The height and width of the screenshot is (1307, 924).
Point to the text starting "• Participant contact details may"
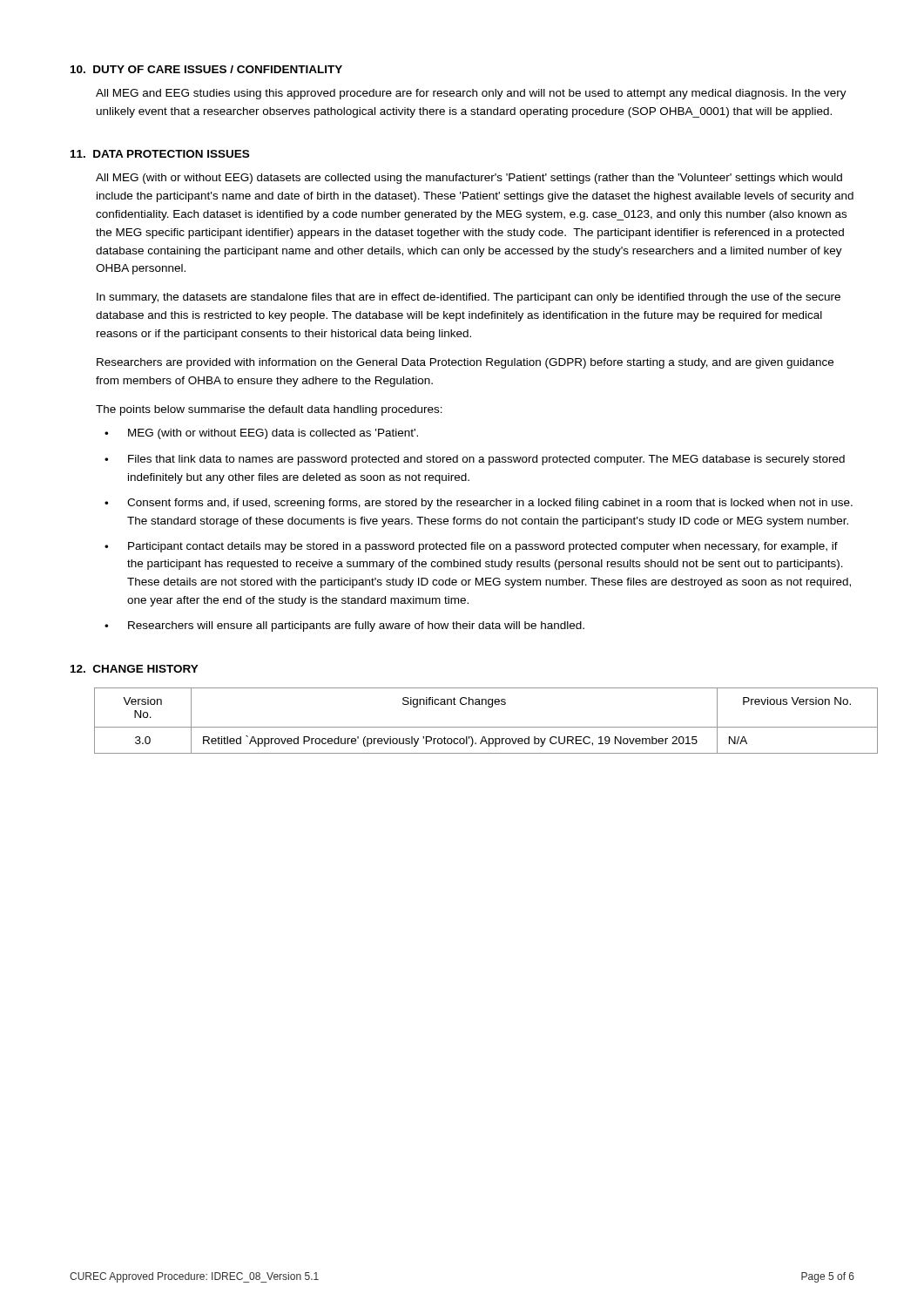[479, 574]
